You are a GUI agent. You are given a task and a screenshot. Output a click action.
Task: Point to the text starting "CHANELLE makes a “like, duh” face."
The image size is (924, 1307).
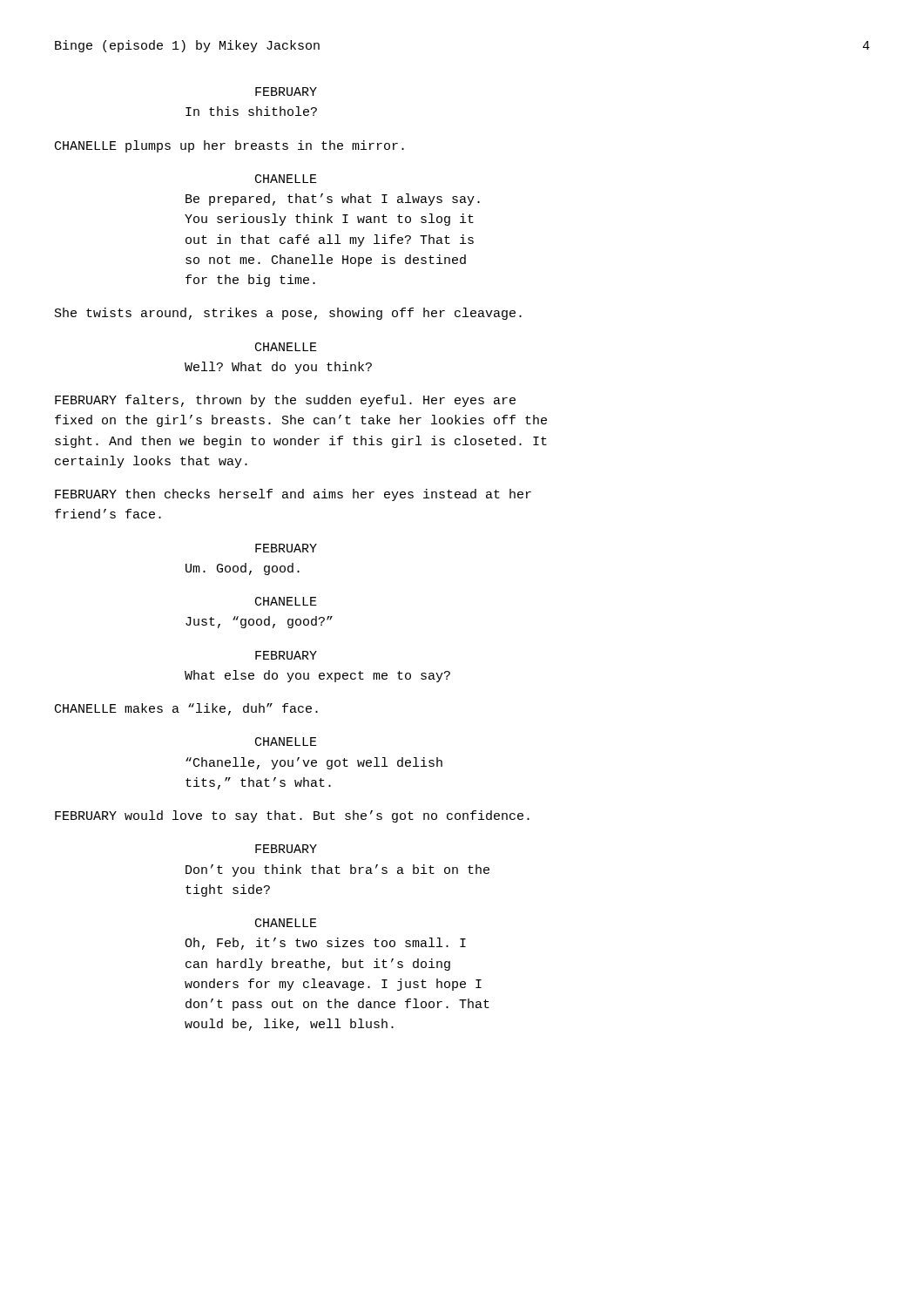click(x=187, y=710)
